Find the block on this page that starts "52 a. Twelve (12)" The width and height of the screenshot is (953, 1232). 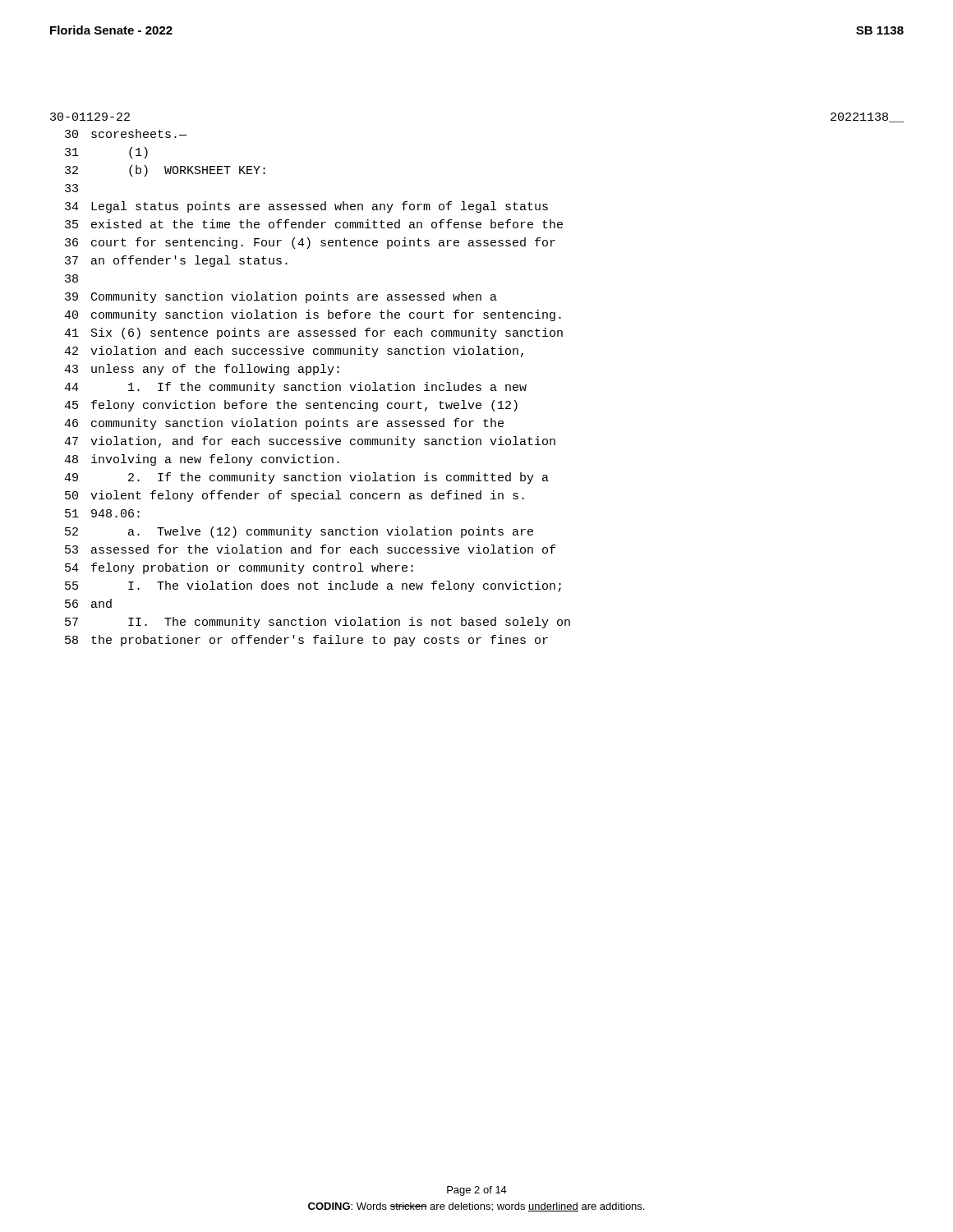[476, 553]
